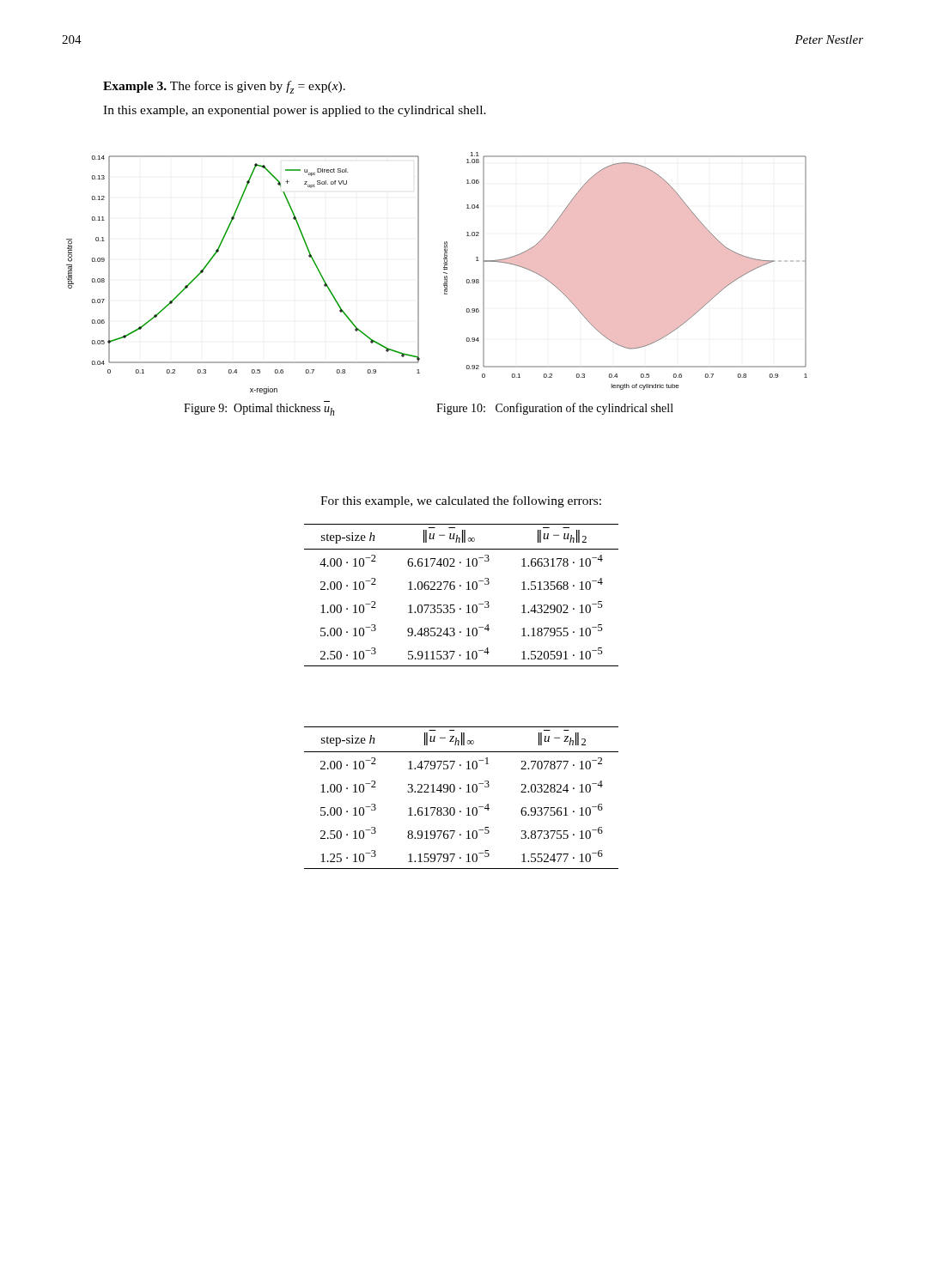Image resolution: width=925 pixels, height=1288 pixels.
Task: Find the caption containing "Figure 9: Optimal thickness uh"
Action: pyautogui.click(x=259, y=410)
